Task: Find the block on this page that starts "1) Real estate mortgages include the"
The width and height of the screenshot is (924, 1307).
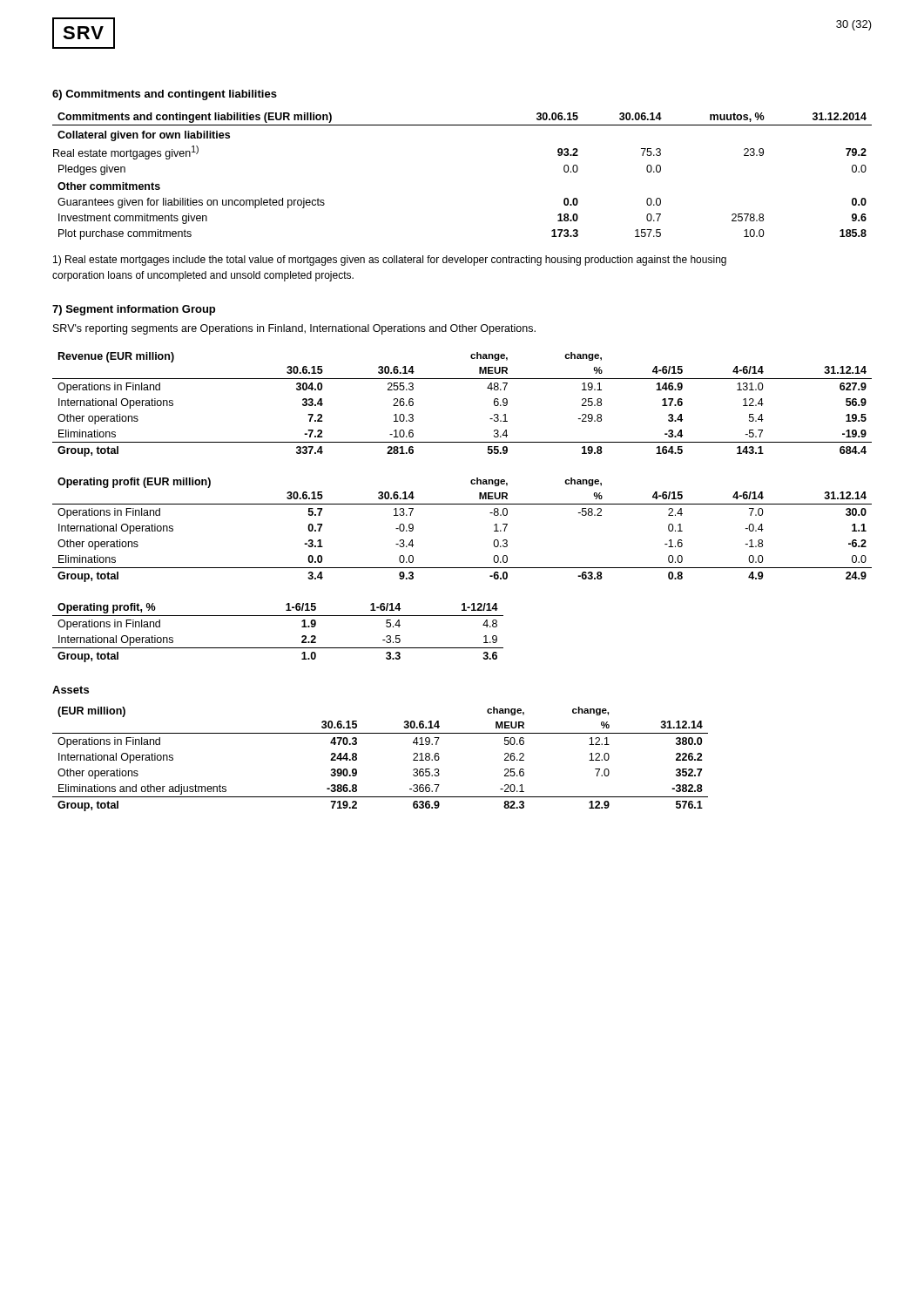Action: [x=390, y=268]
